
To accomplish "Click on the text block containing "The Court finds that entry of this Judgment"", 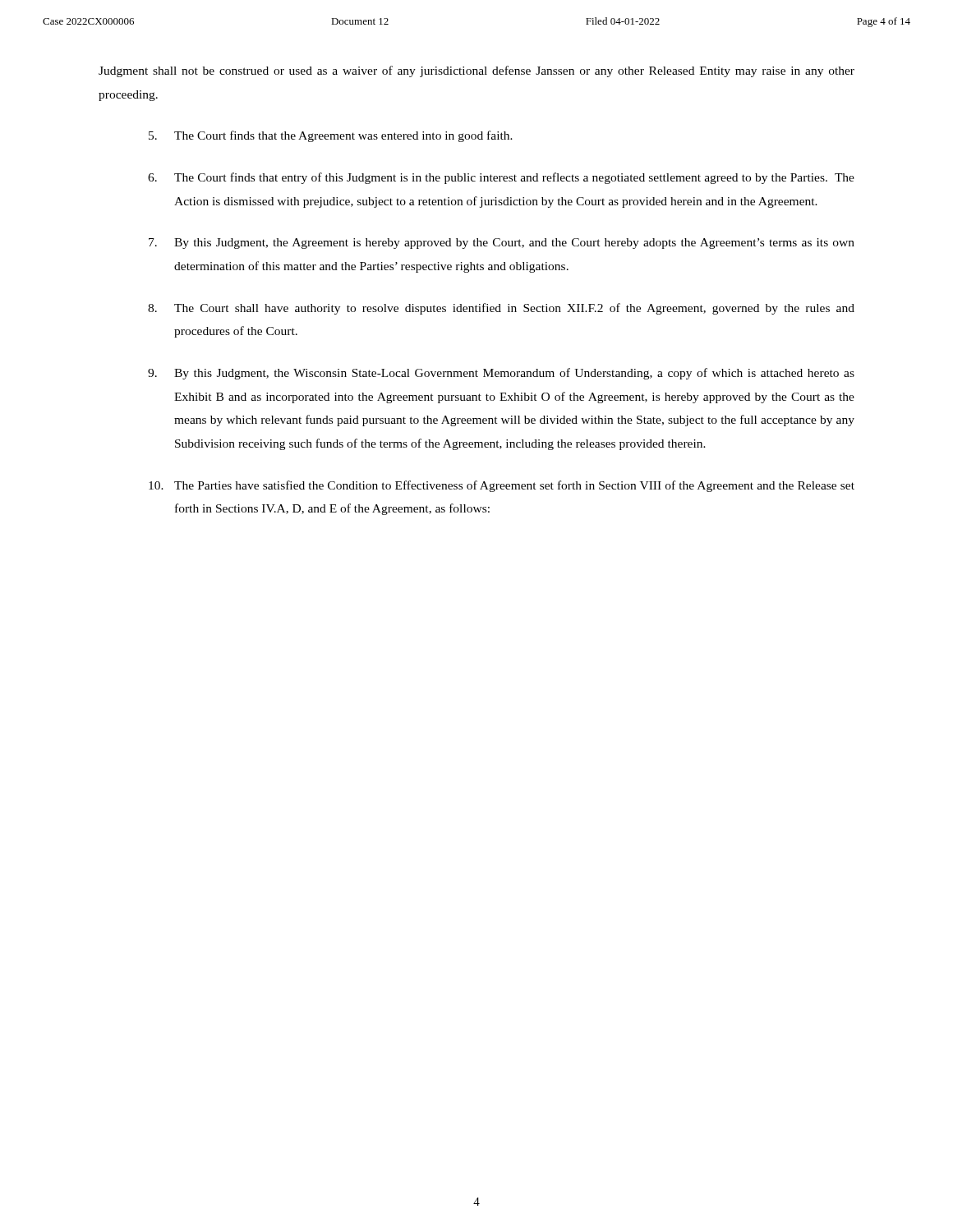I will pos(476,189).
